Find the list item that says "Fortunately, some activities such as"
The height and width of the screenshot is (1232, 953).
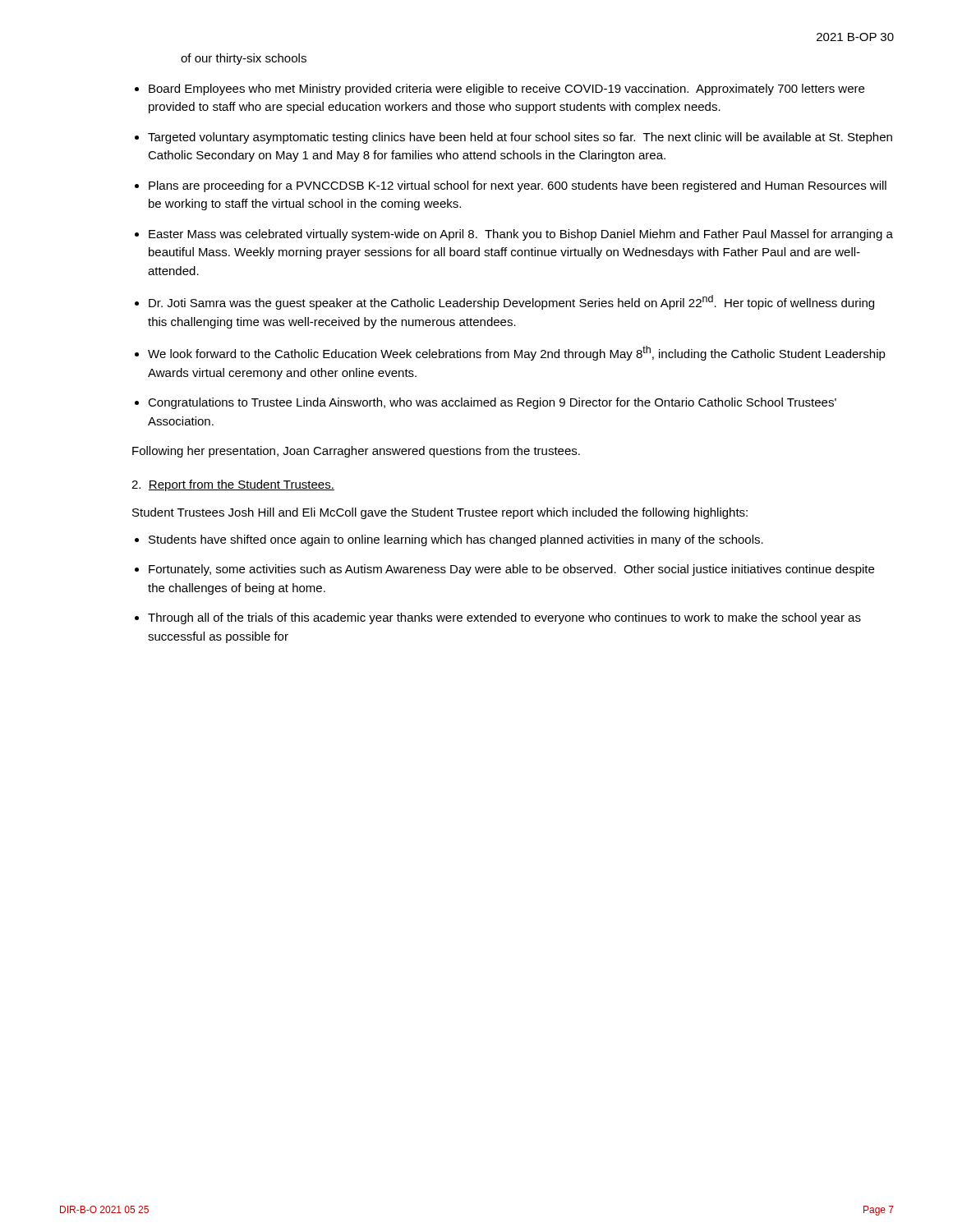click(511, 578)
